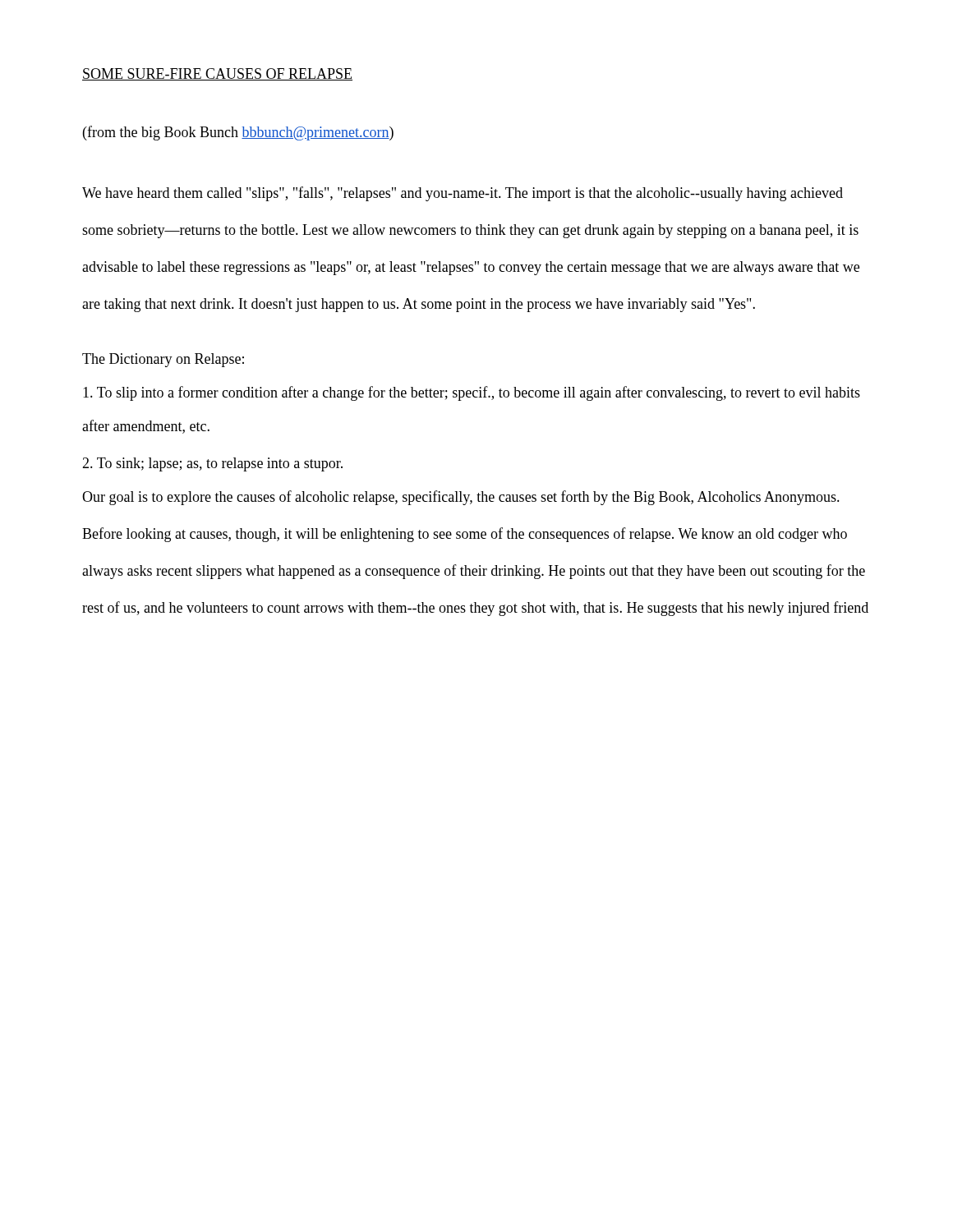This screenshot has height=1232, width=953.
Task: Click on the text block that says "advisable to label these regressions as"
Action: pyautogui.click(x=471, y=267)
